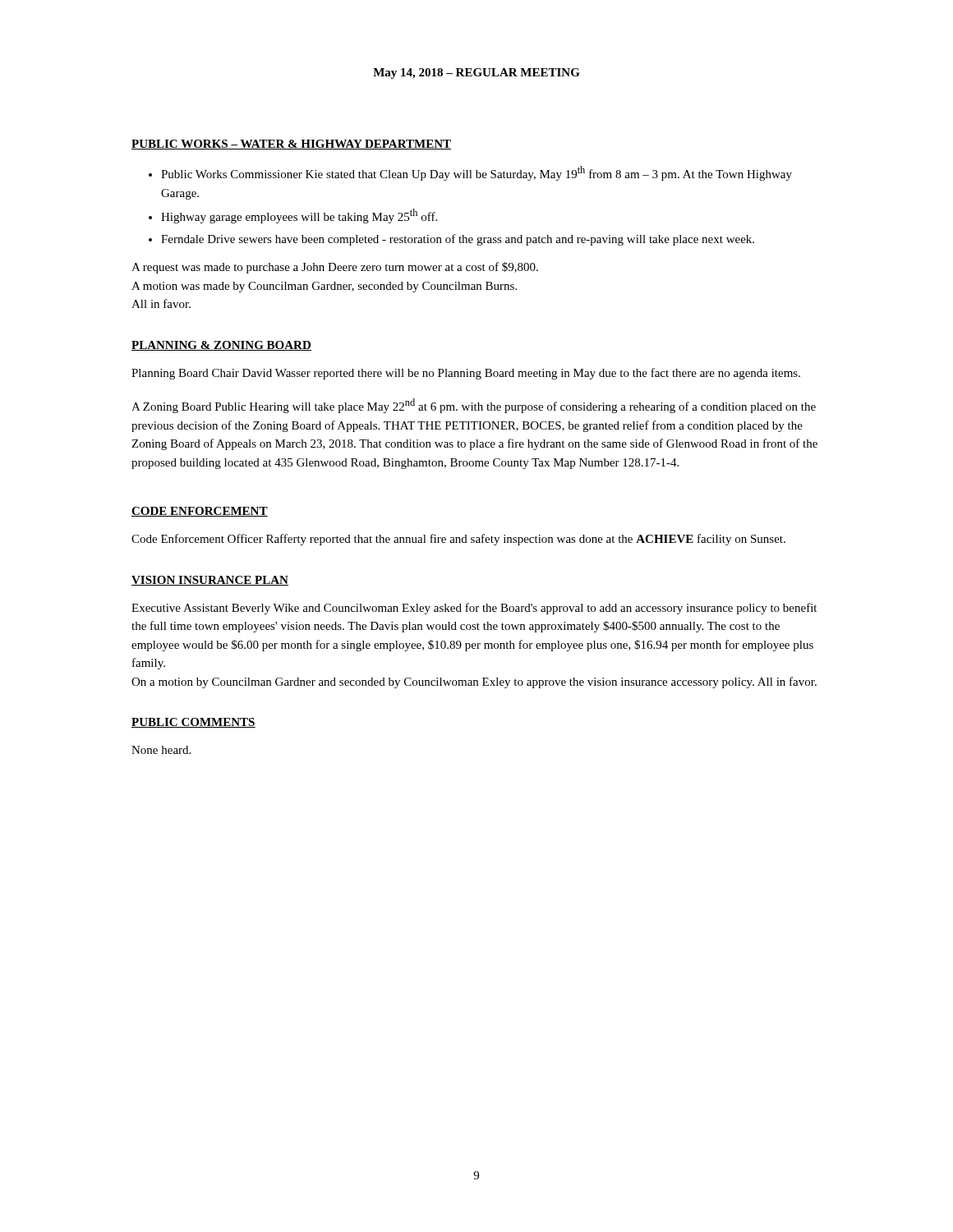Select the list item containing "Public Works Commissioner Kie stated that"
This screenshot has width=953, height=1232.
coord(476,182)
